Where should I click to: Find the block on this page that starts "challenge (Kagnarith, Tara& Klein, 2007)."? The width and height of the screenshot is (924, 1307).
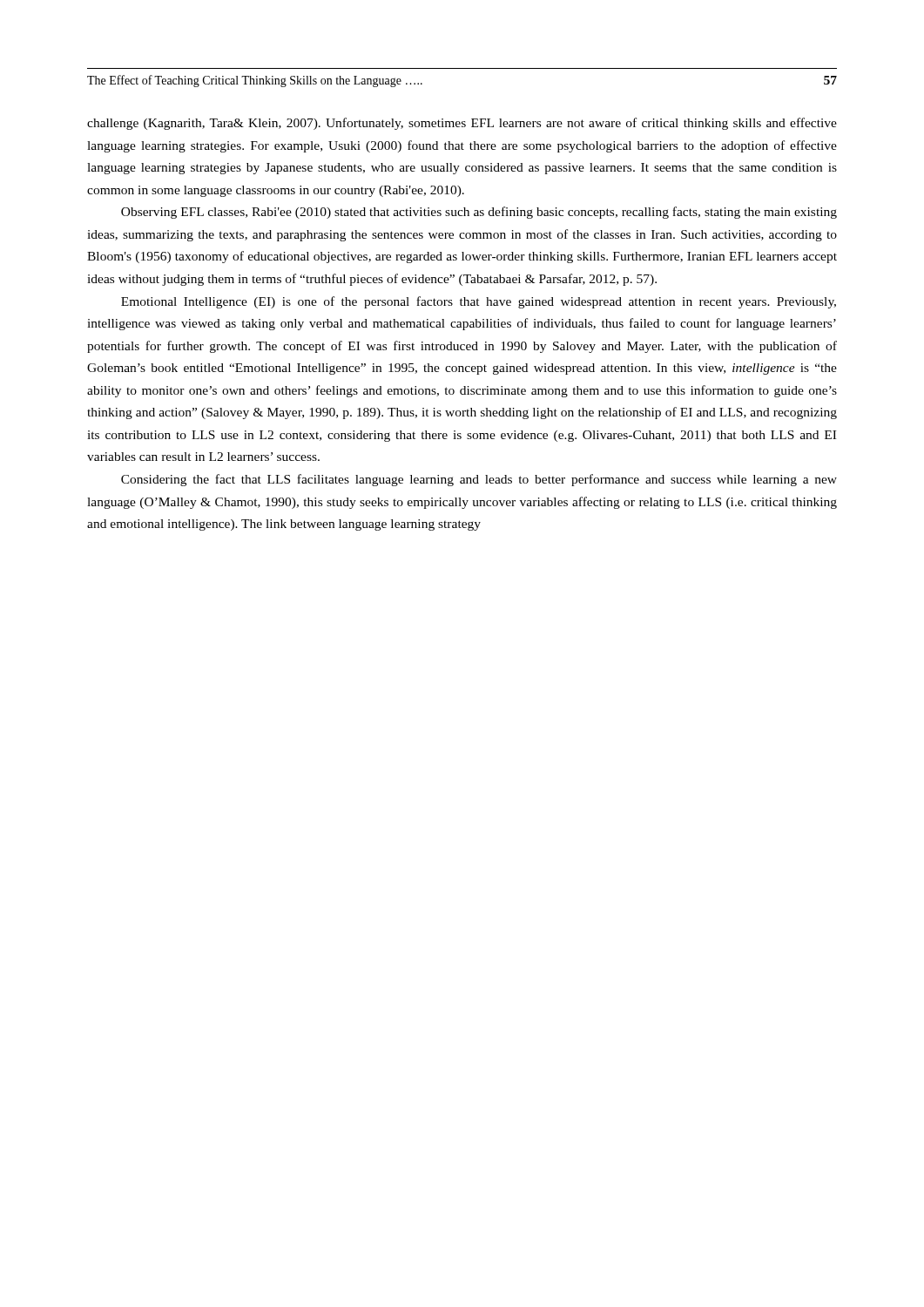coord(462,156)
